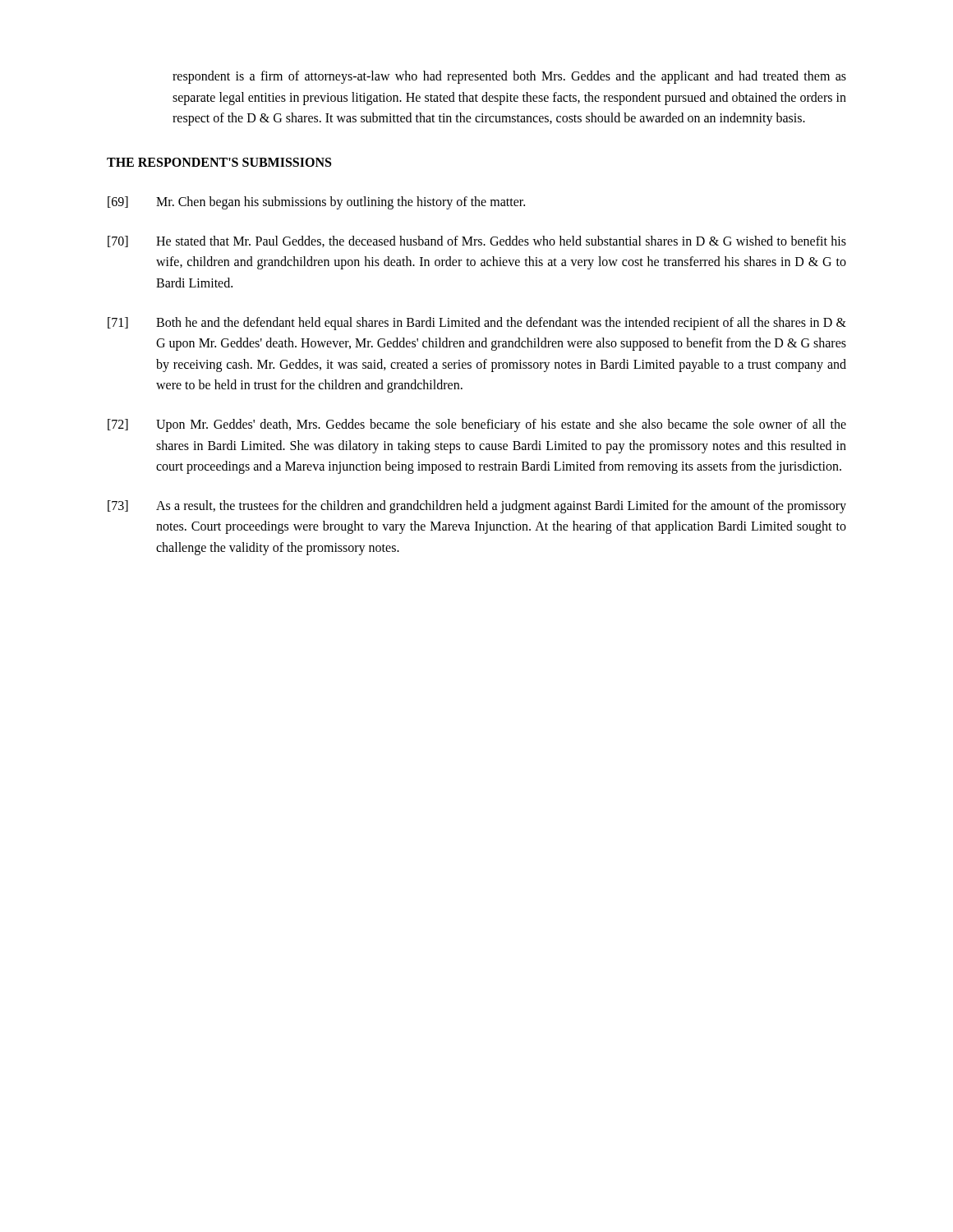This screenshot has height=1232, width=953.
Task: Select the list item with the text "[72] Upon Mr."
Action: 476,445
